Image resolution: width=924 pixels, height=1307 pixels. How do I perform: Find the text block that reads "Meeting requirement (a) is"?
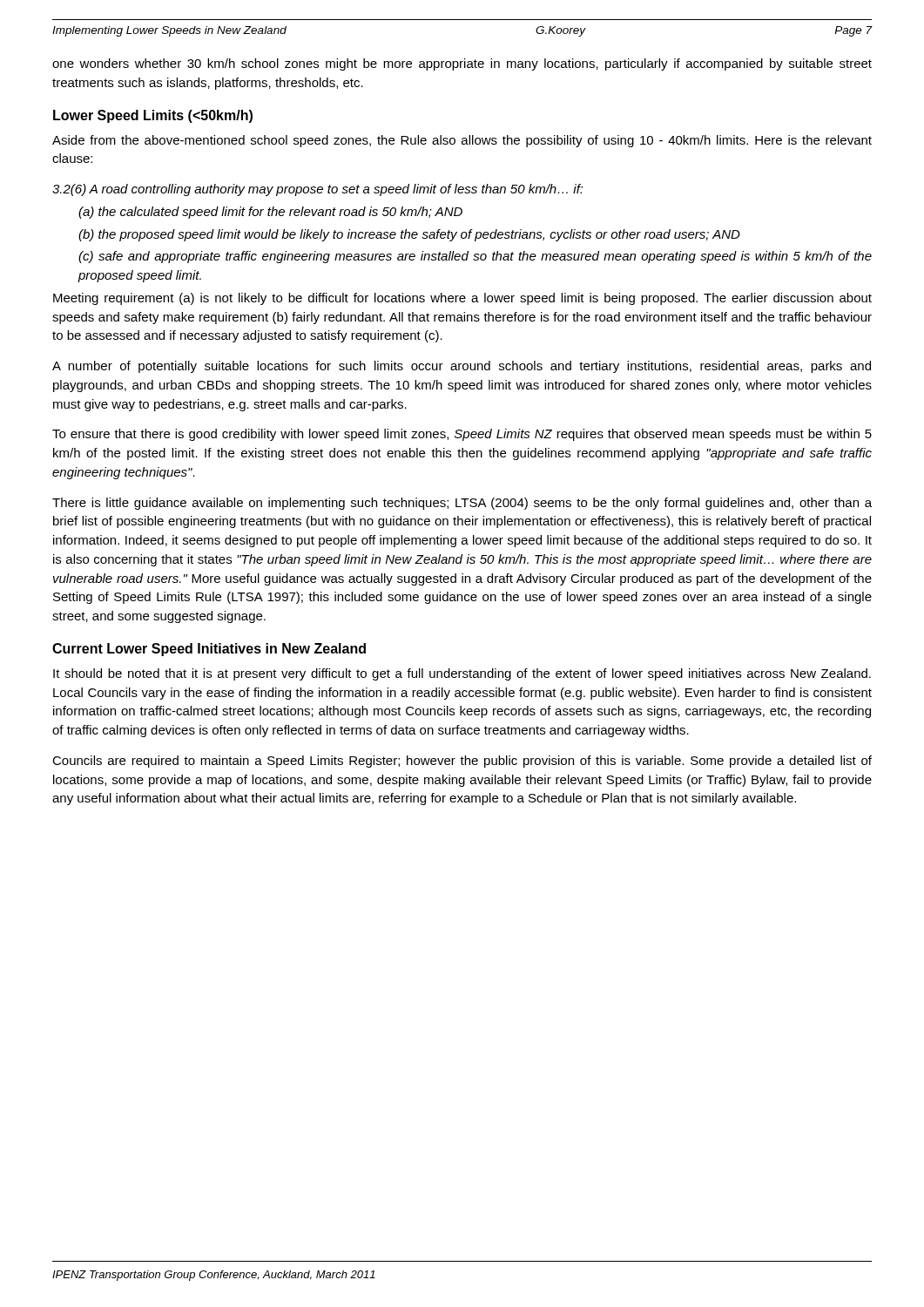click(x=462, y=317)
